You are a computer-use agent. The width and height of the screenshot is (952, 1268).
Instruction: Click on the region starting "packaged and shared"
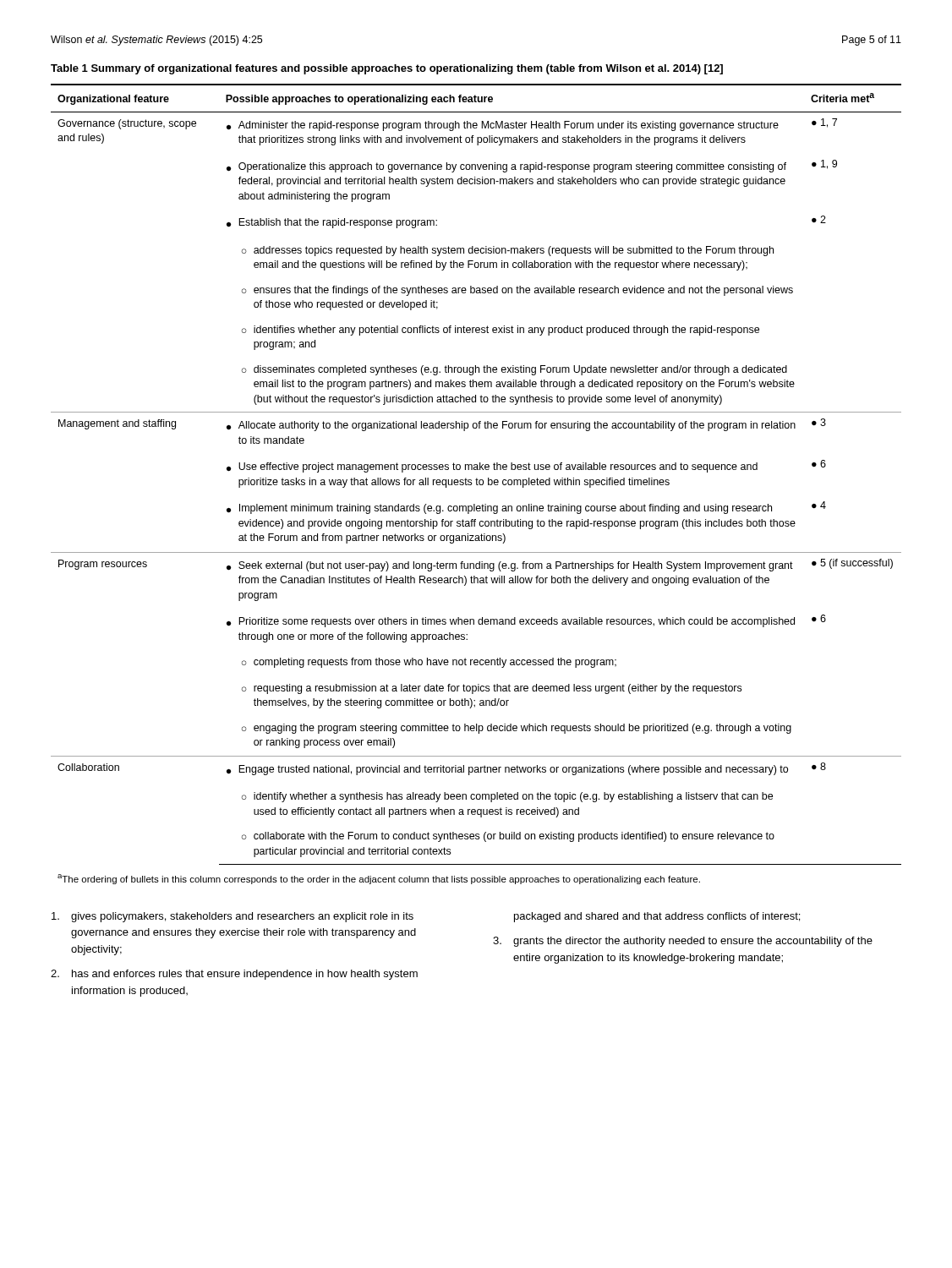[x=647, y=916]
